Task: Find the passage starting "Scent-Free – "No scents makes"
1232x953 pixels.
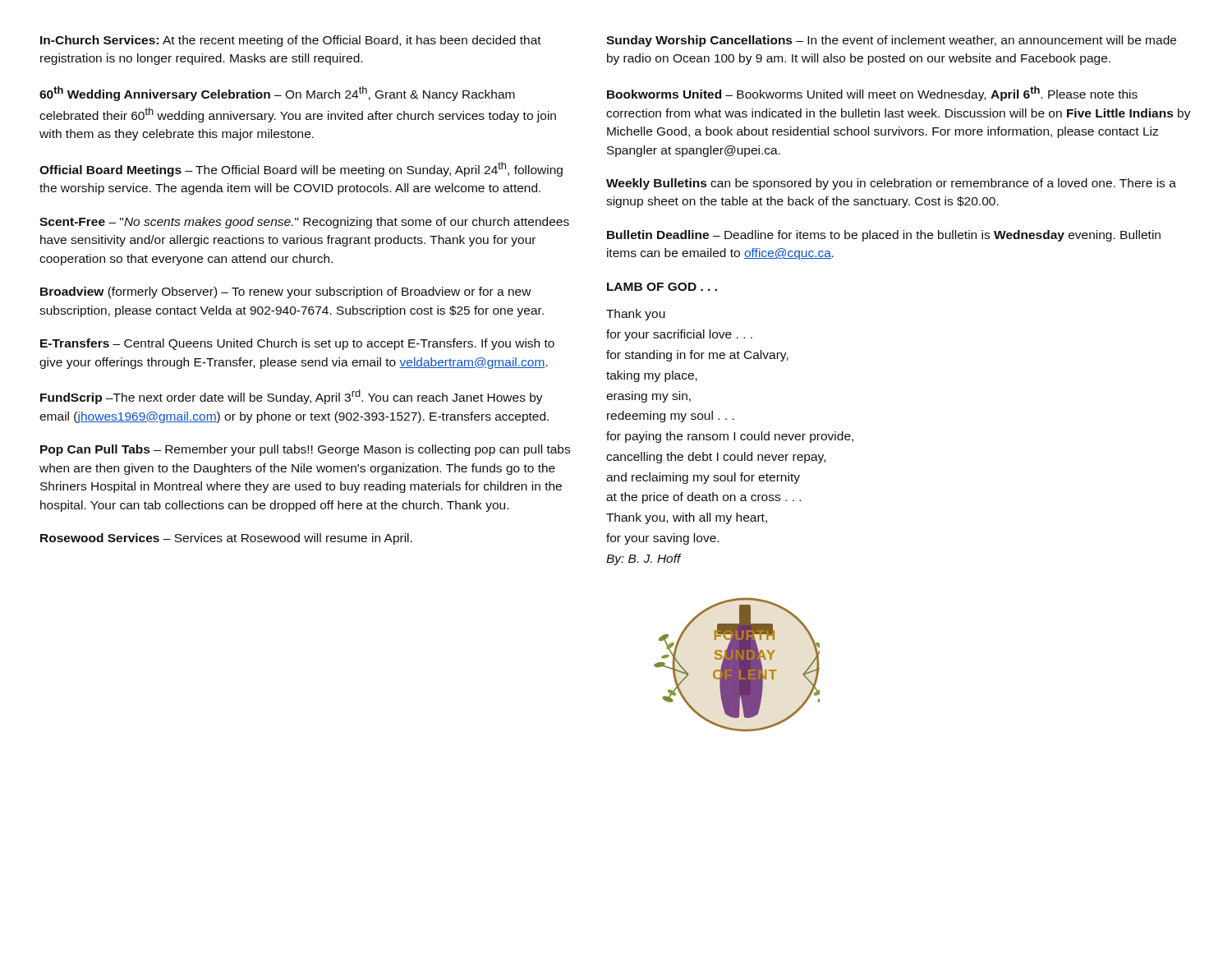Action: (x=304, y=240)
